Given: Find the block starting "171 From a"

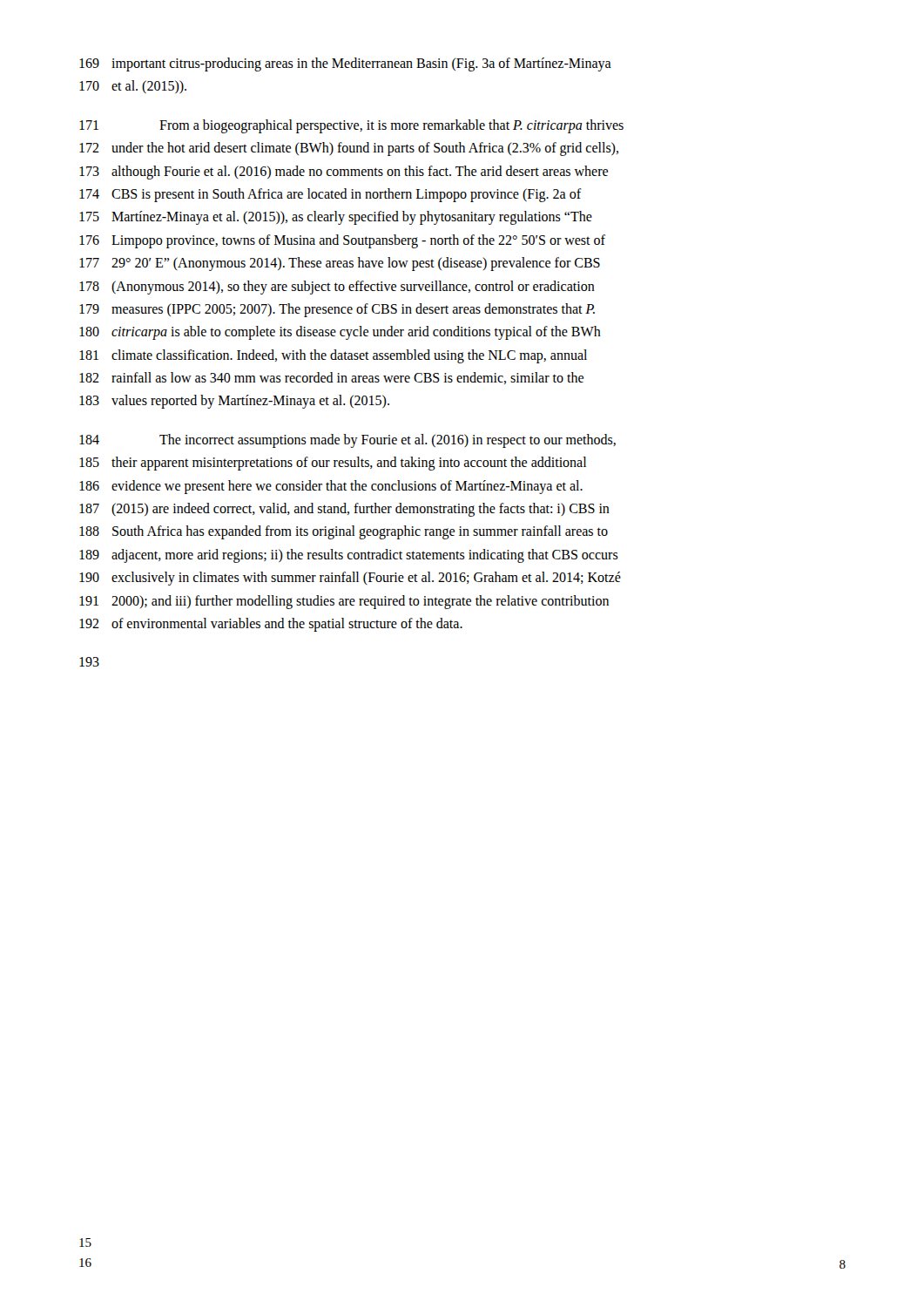Looking at the screenshot, I should point(351,263).
